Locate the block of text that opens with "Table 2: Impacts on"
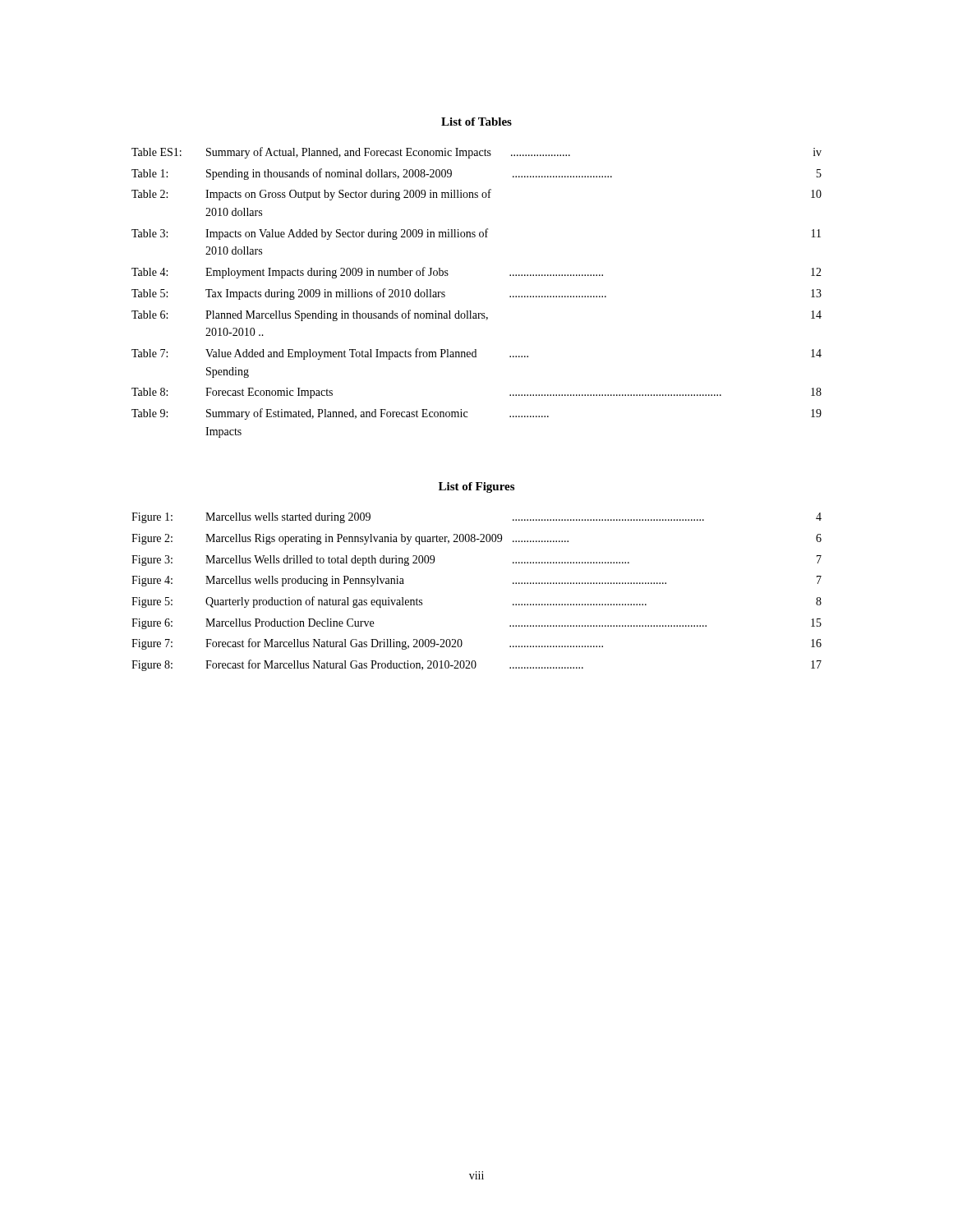The width and height of the screenshot is (953, 1232). coord(476,204)
